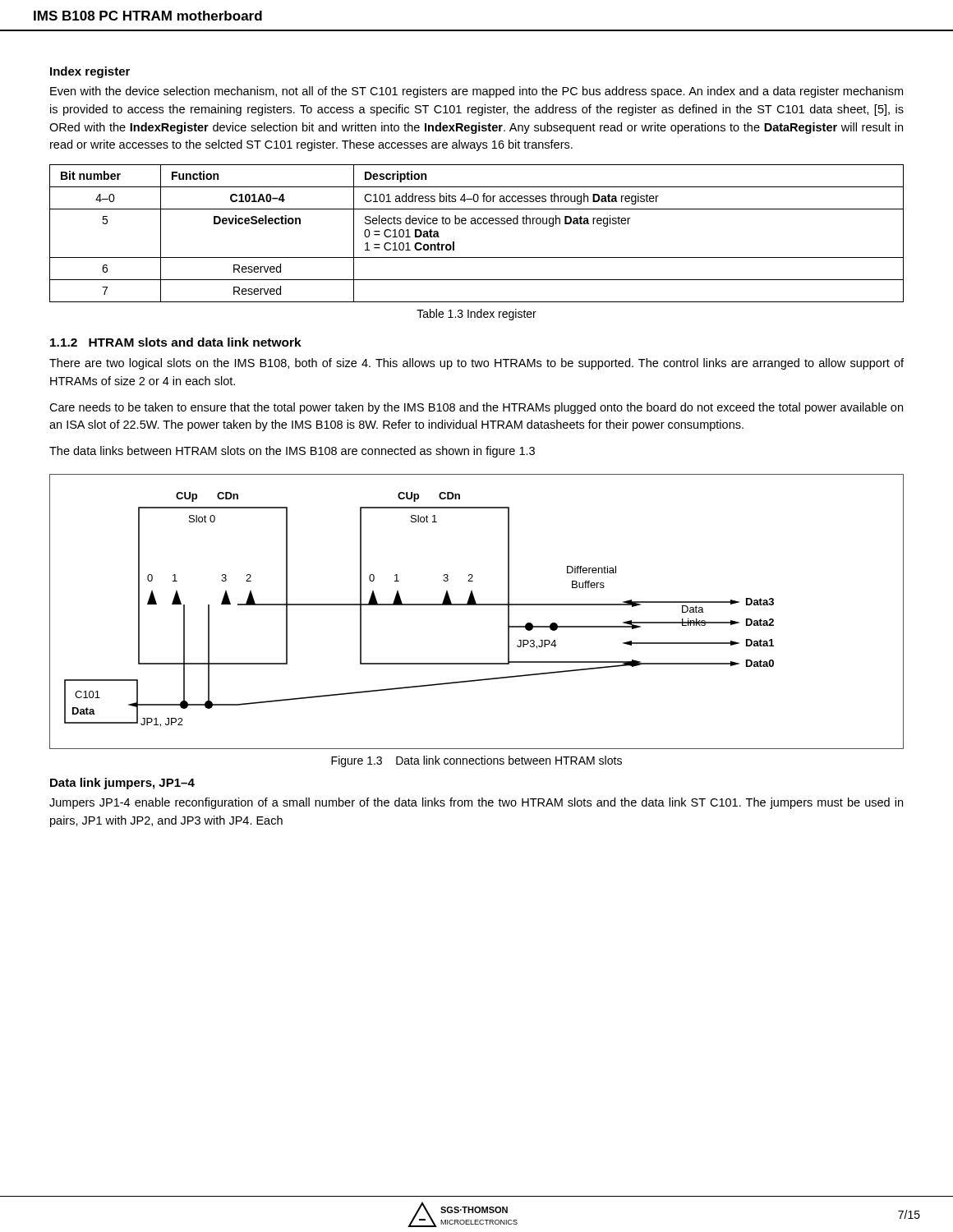Viewport: 953px width, 1232px height.
Task: Point to the block starting "Figure 1.3 Data link connections between HTRAM slots"
Action: coord(476,760)
